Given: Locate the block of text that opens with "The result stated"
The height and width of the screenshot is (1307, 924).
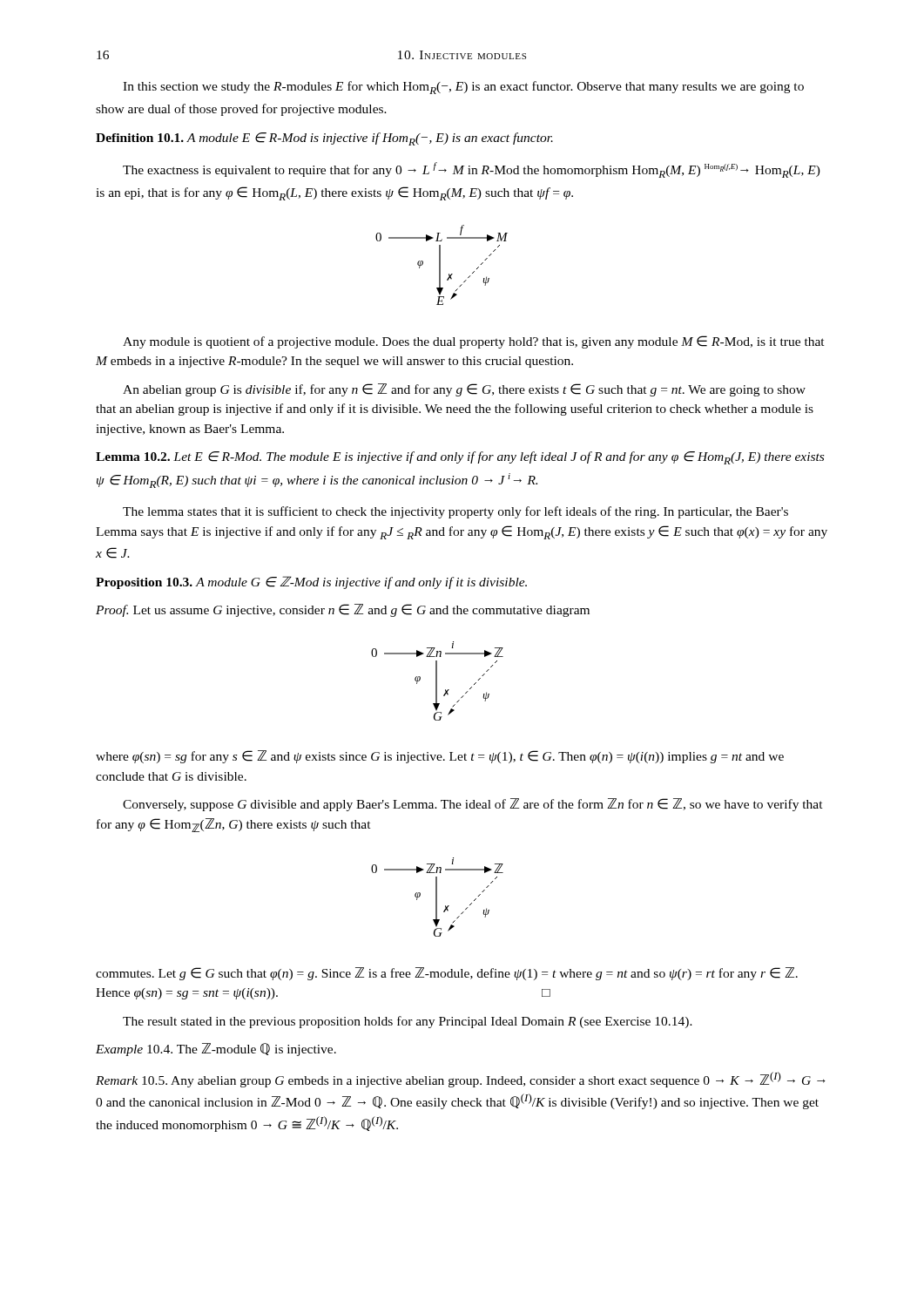Looking at the screenshot, I should (x=462, y=1021).
